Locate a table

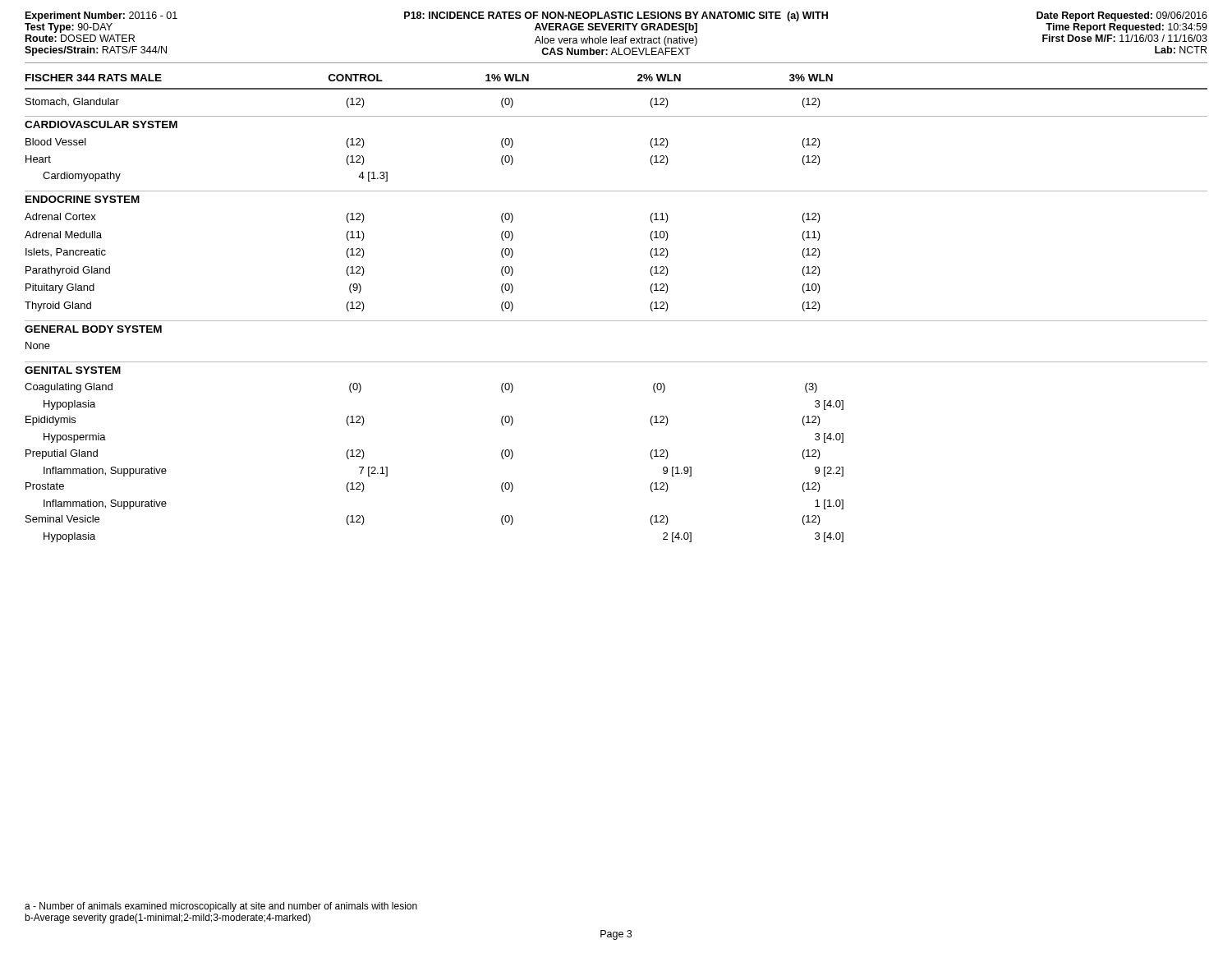616,308
